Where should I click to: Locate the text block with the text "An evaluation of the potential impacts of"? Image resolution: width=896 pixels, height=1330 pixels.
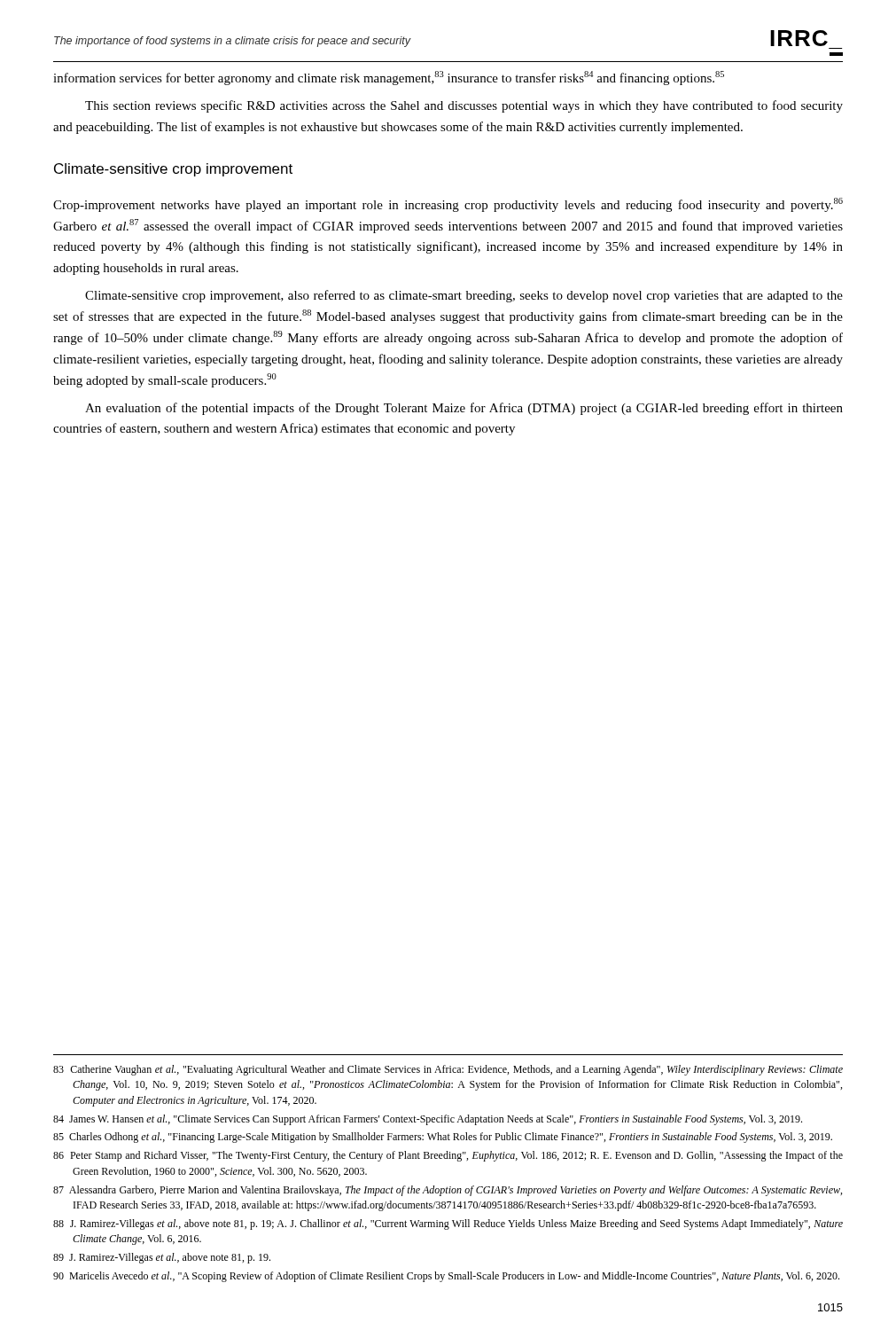pos(448,418)
